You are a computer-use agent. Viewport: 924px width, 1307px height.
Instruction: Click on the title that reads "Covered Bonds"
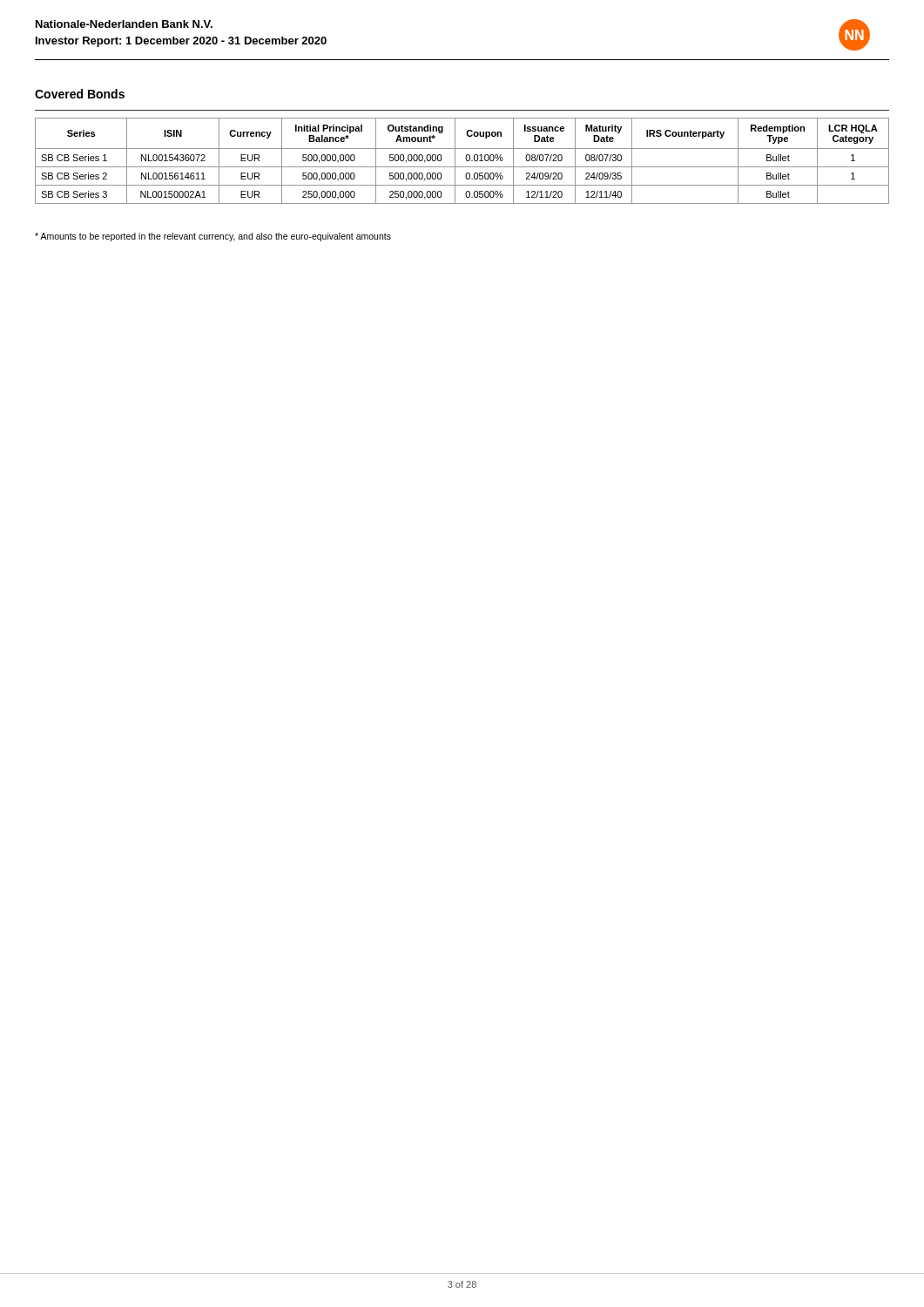[x=80, y=94]
